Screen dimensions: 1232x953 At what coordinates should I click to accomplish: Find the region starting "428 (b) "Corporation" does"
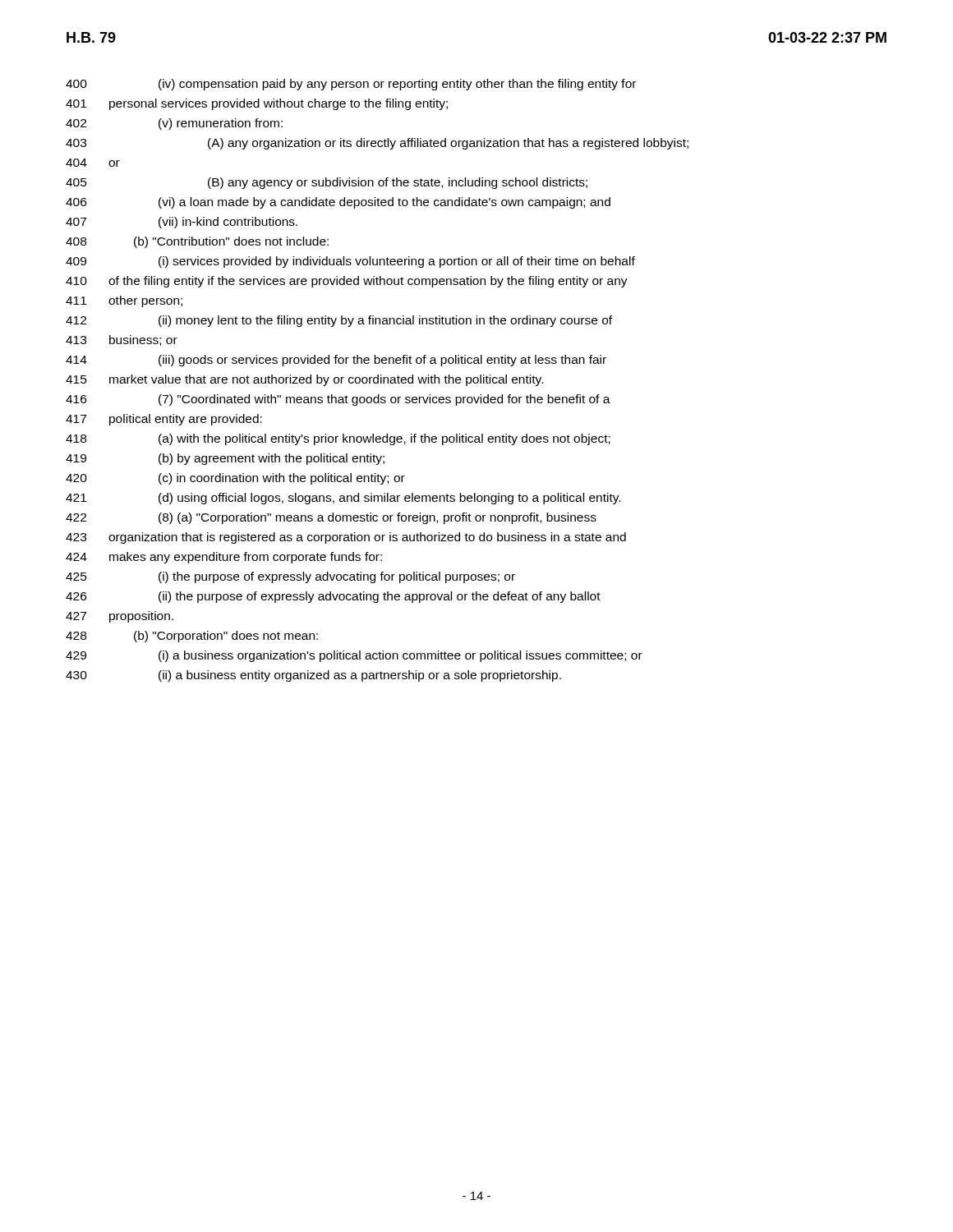click(x=192, y=637)
